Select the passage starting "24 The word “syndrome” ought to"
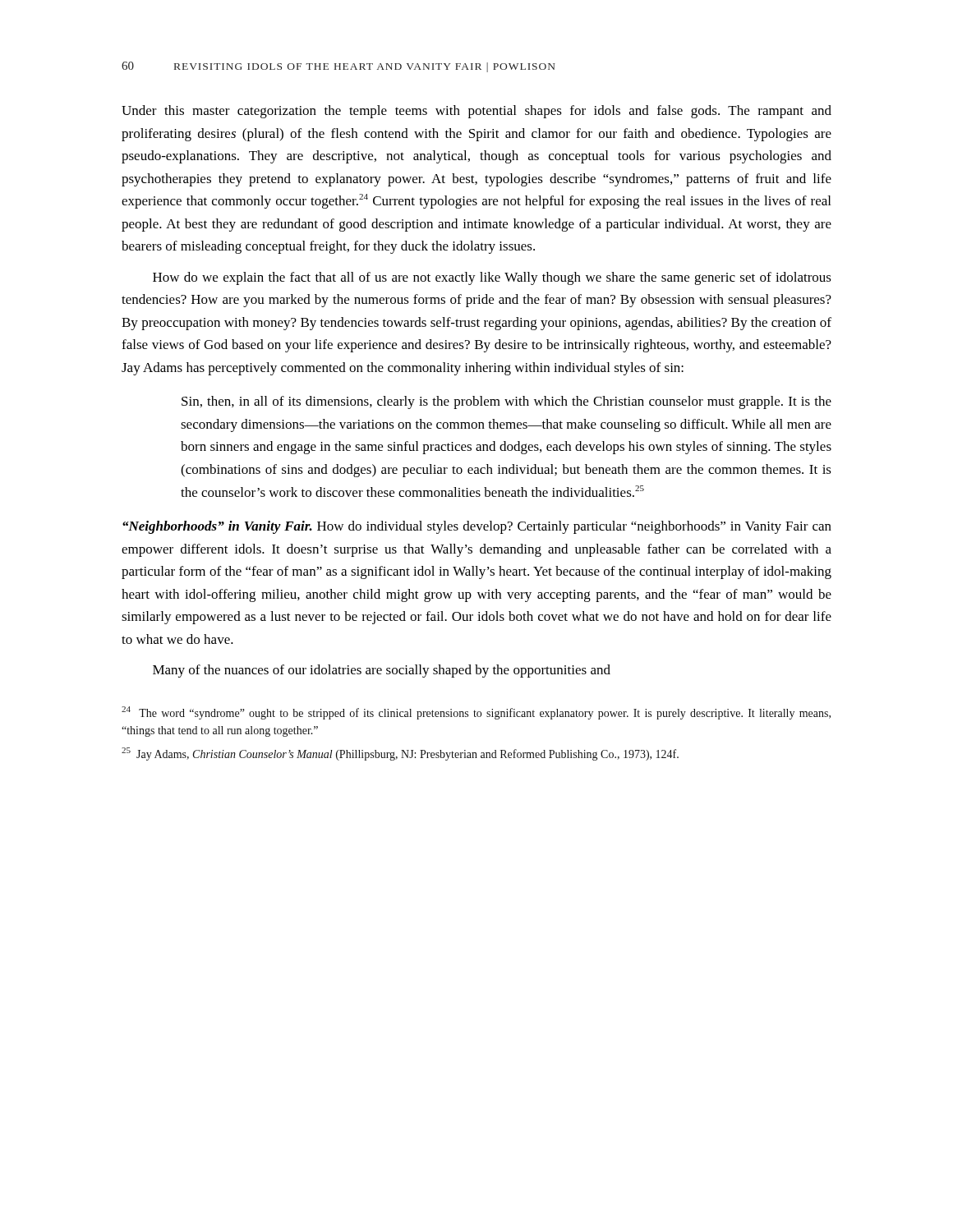The image size is (953, 1232). (x=476, y=720)
